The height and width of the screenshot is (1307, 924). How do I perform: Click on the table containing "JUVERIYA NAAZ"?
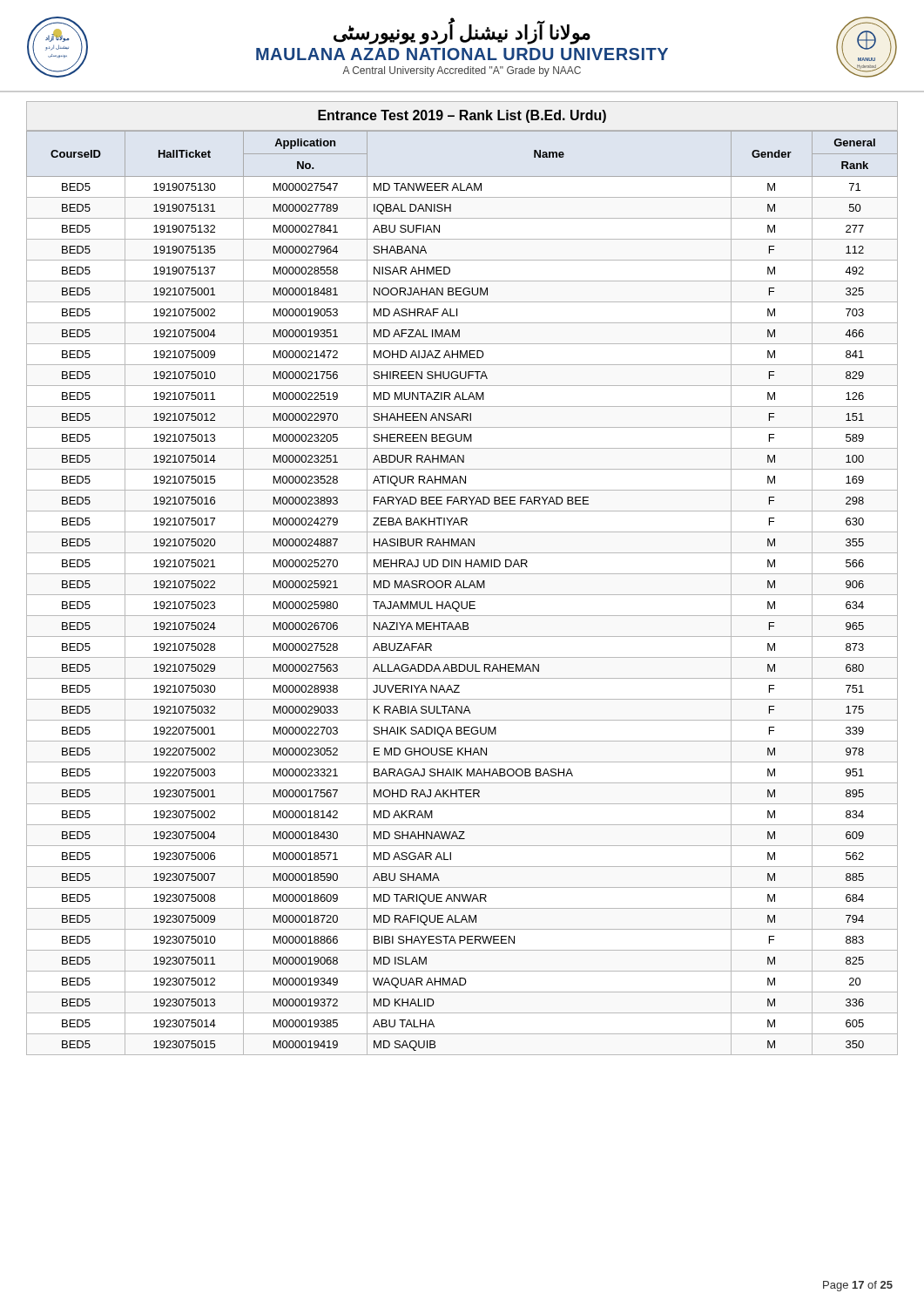point(462,593)
